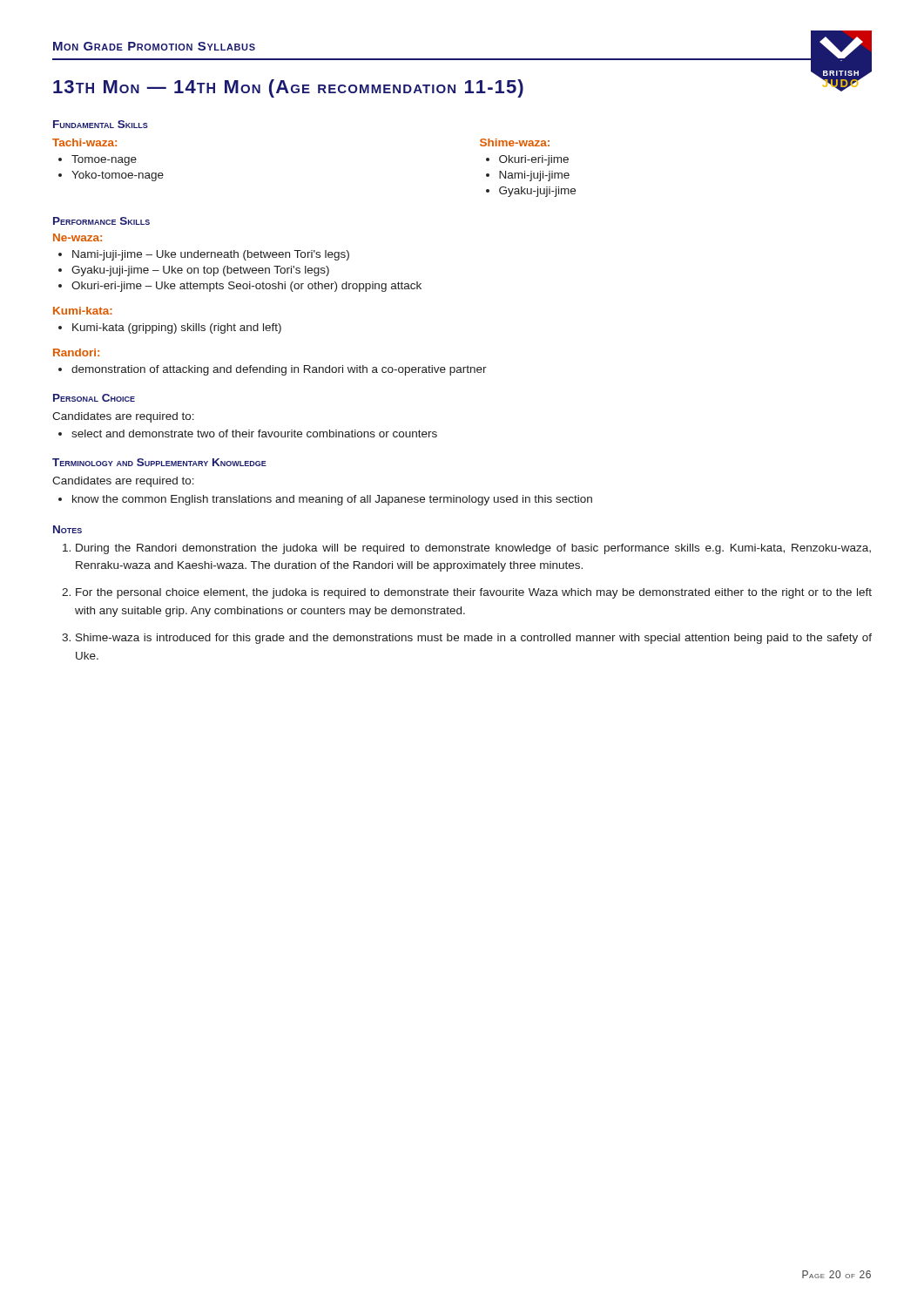Select the text block starting "During the Randori demonstration the"
Screen dimensions: 1307x924
pos(473,556)
